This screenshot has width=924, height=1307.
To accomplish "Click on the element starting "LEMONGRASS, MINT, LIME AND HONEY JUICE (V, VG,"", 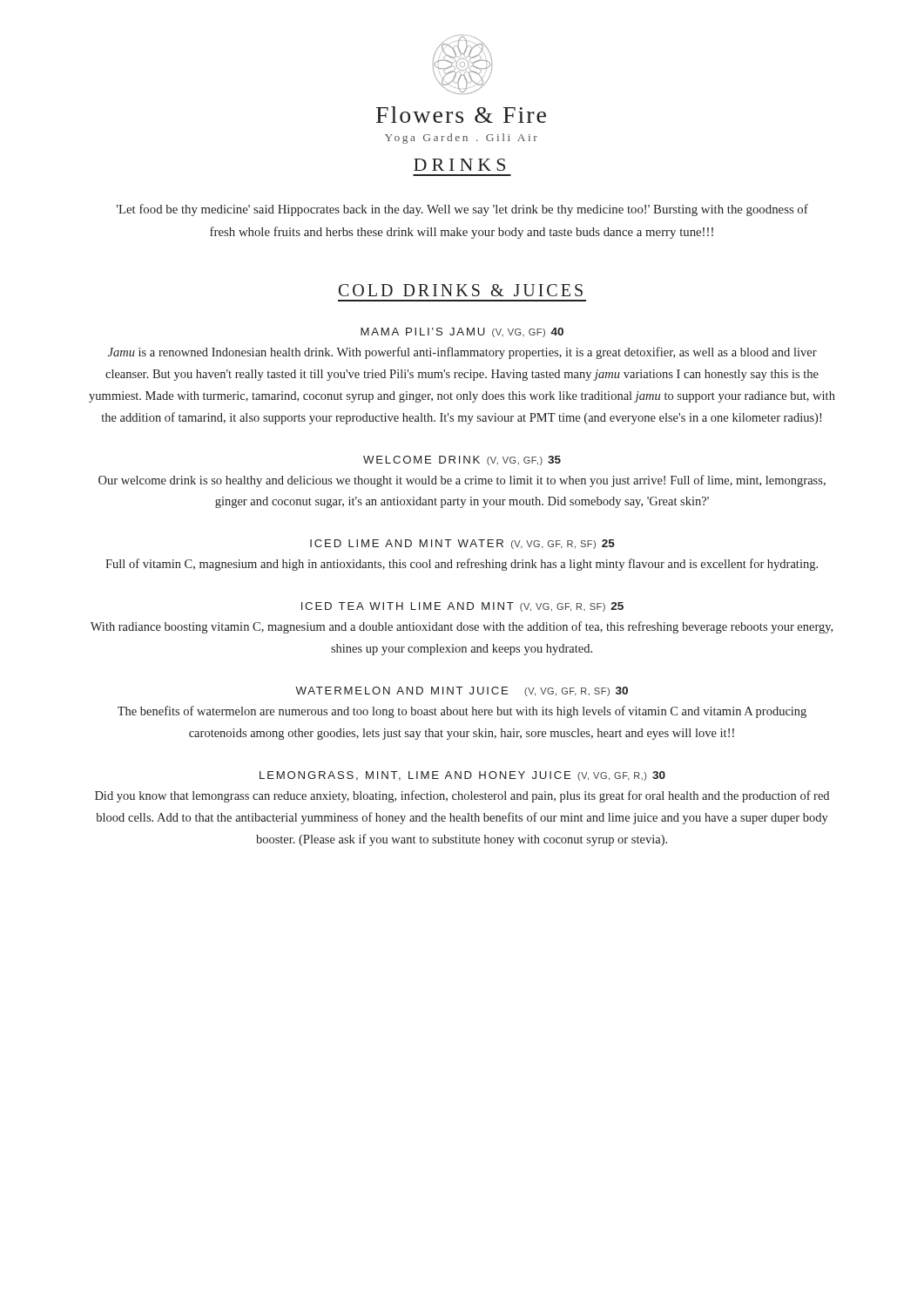I will [462, 775].
